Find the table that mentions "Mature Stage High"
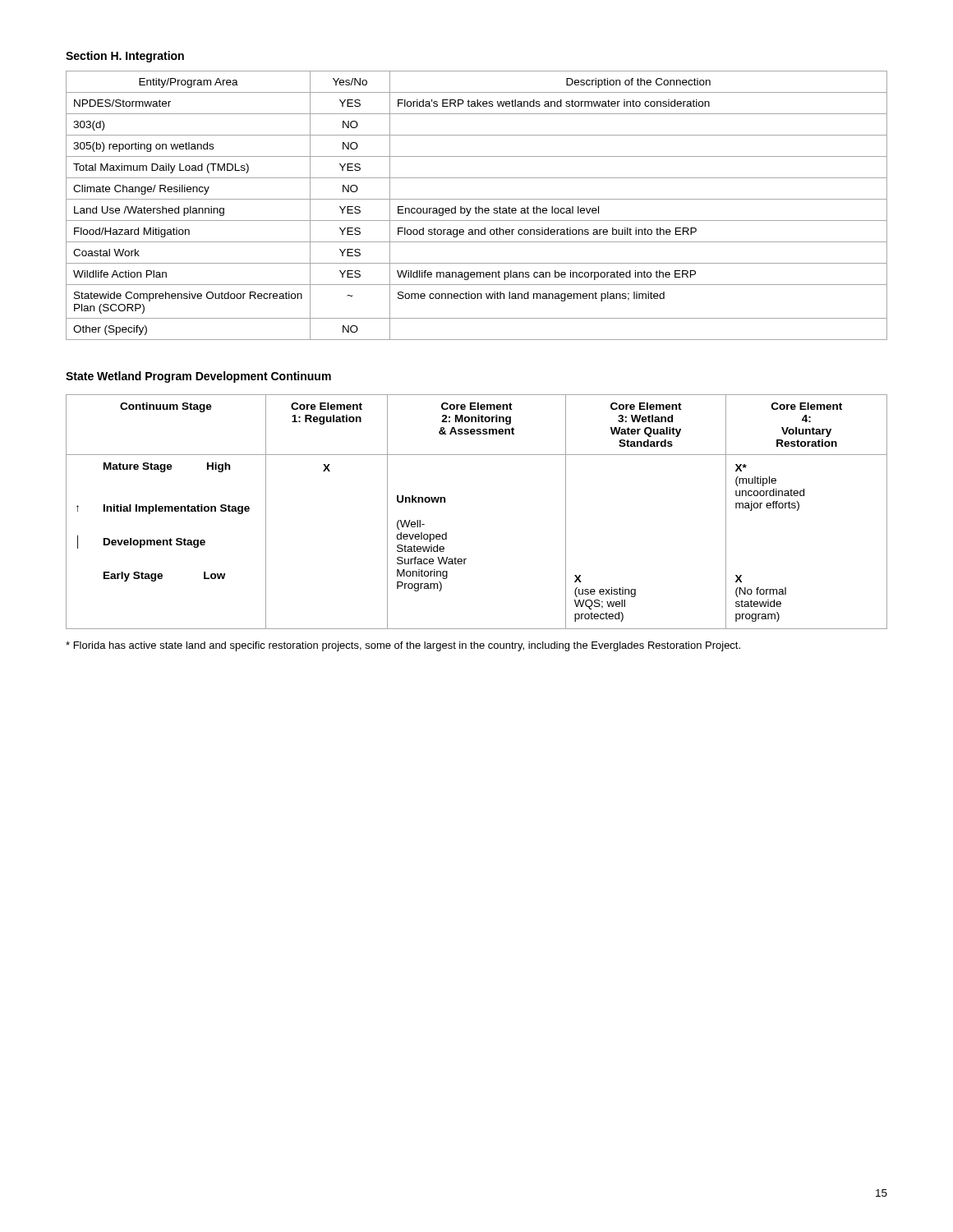Viewport: 953px width, 1232px height. tap(476, 512)
